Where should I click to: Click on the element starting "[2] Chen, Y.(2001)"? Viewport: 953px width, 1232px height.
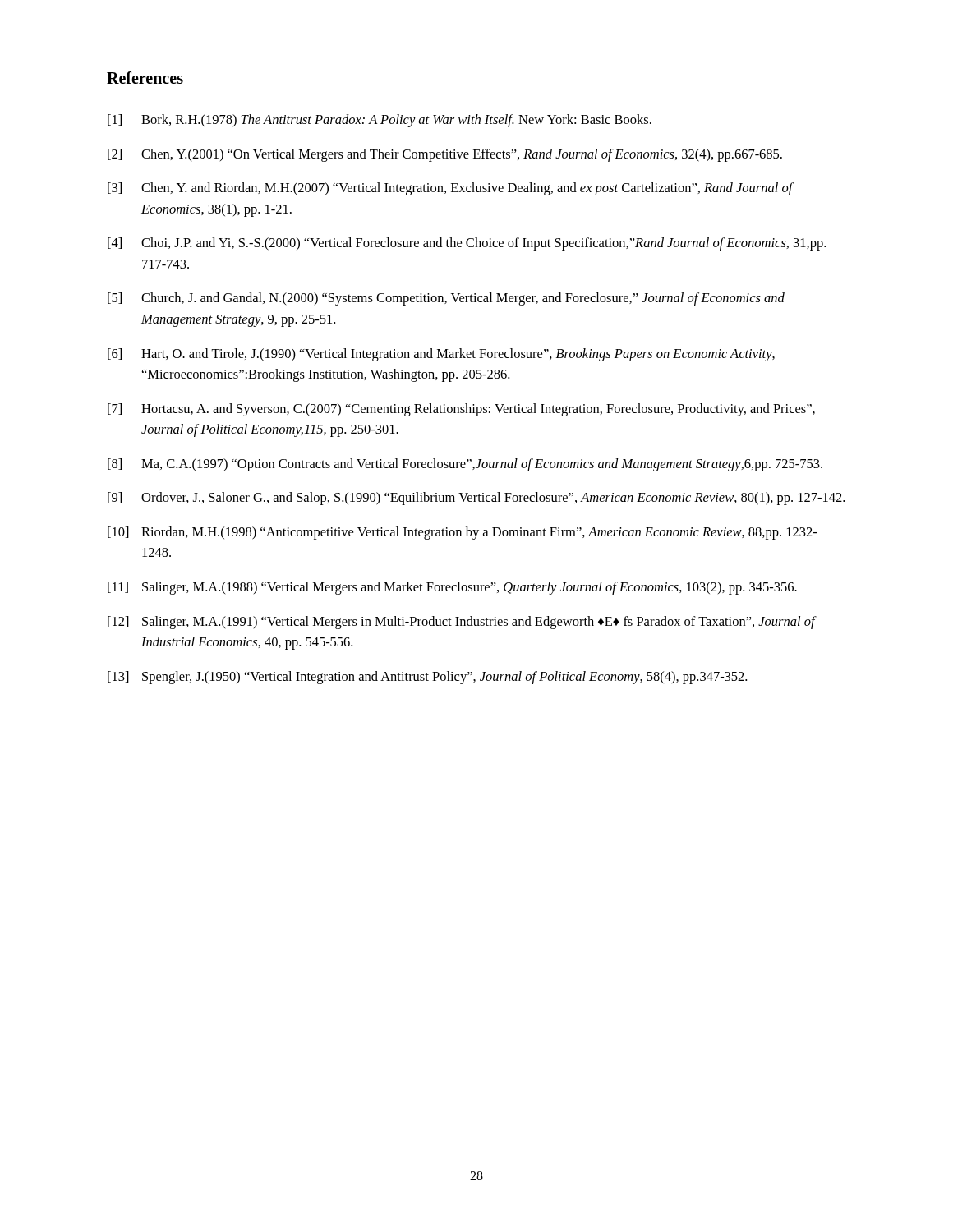tap(476, 154)
